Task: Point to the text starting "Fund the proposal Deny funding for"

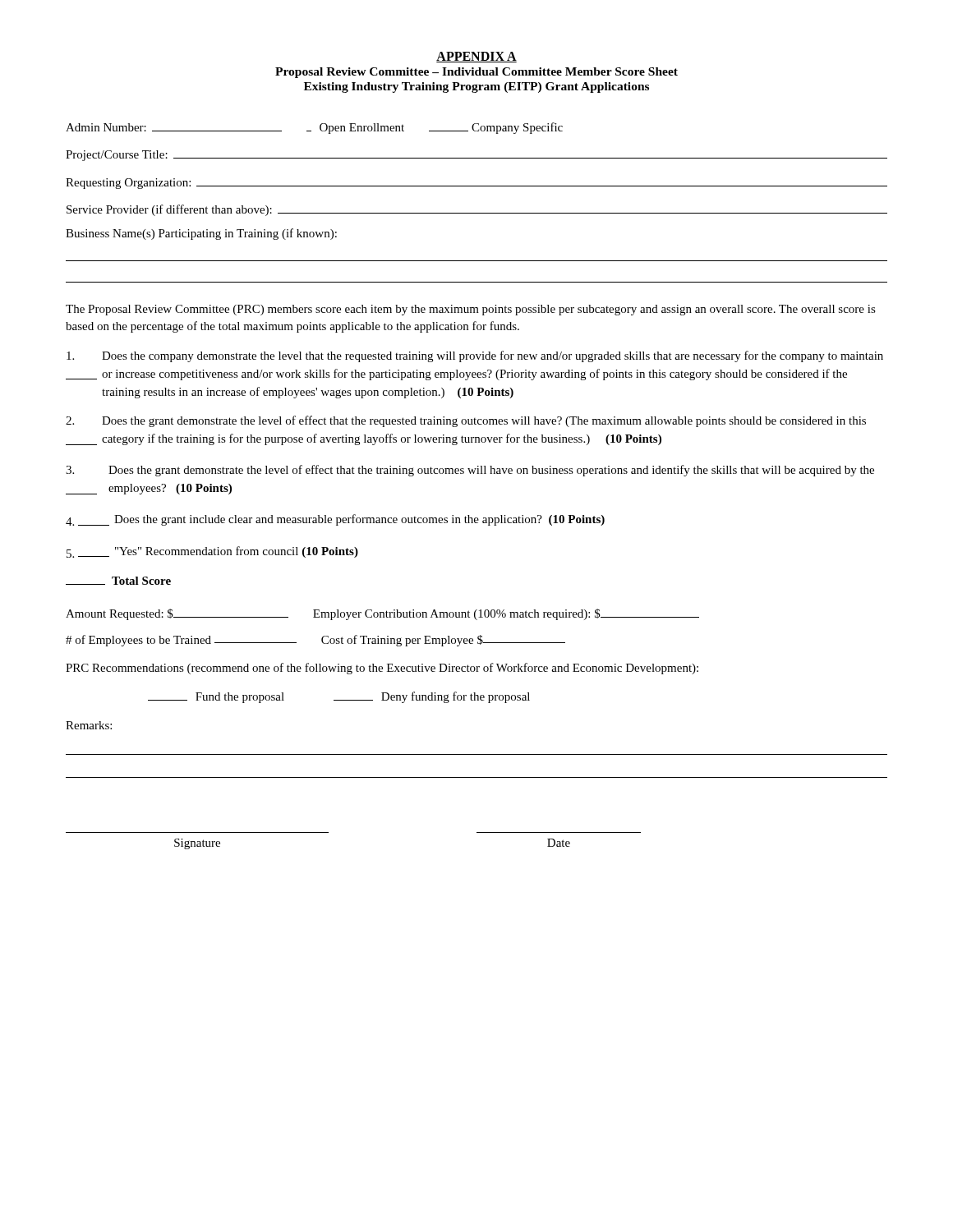Action: coord(339,695)
